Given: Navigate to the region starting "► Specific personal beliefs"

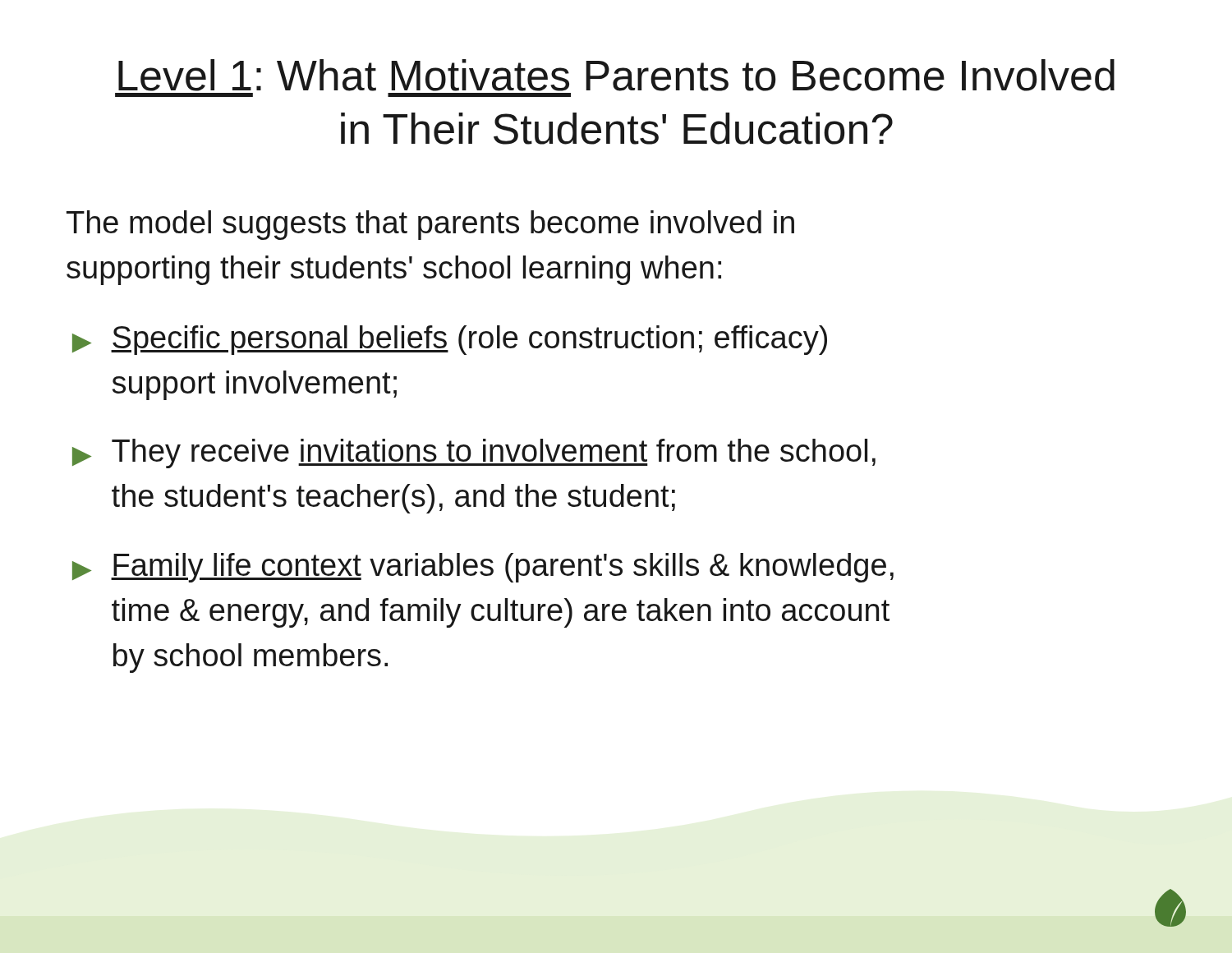Looking at the screenshot, I should [x=616, y=361].
